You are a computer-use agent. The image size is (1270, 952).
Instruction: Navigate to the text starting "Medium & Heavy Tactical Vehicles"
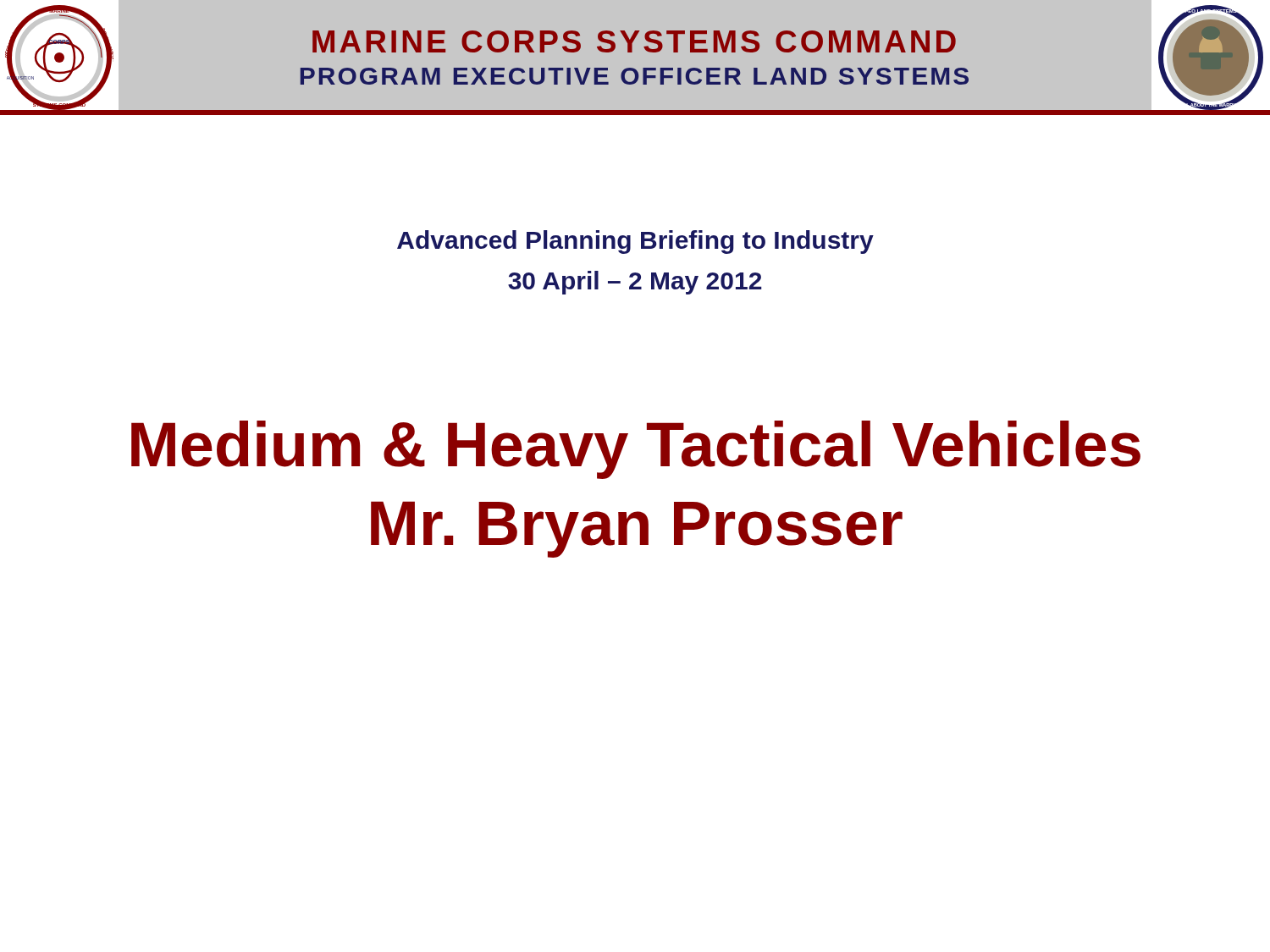(635, 484)
